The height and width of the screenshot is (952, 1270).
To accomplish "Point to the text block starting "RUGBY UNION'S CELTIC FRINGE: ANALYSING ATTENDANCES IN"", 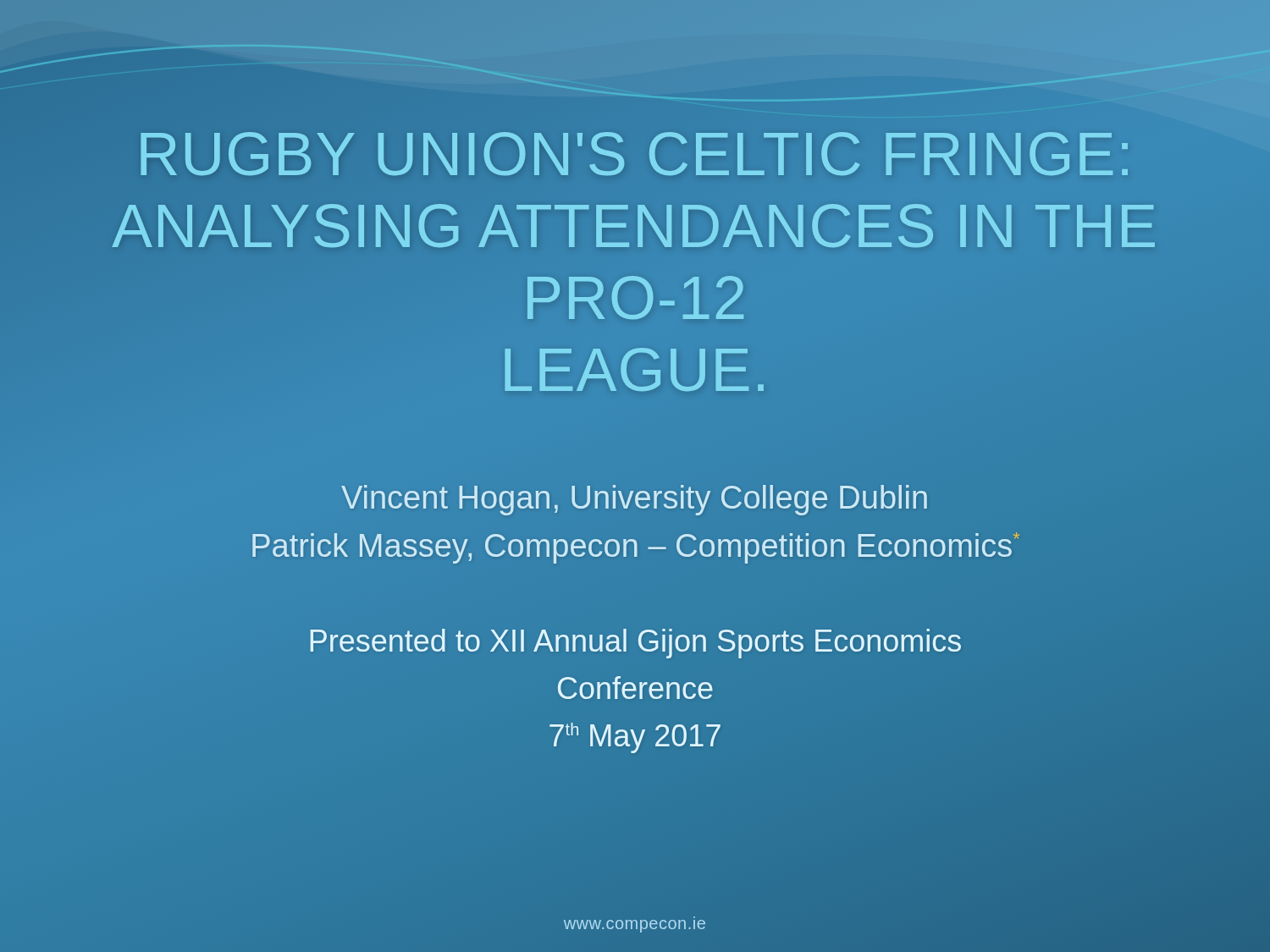I will 635,262.
